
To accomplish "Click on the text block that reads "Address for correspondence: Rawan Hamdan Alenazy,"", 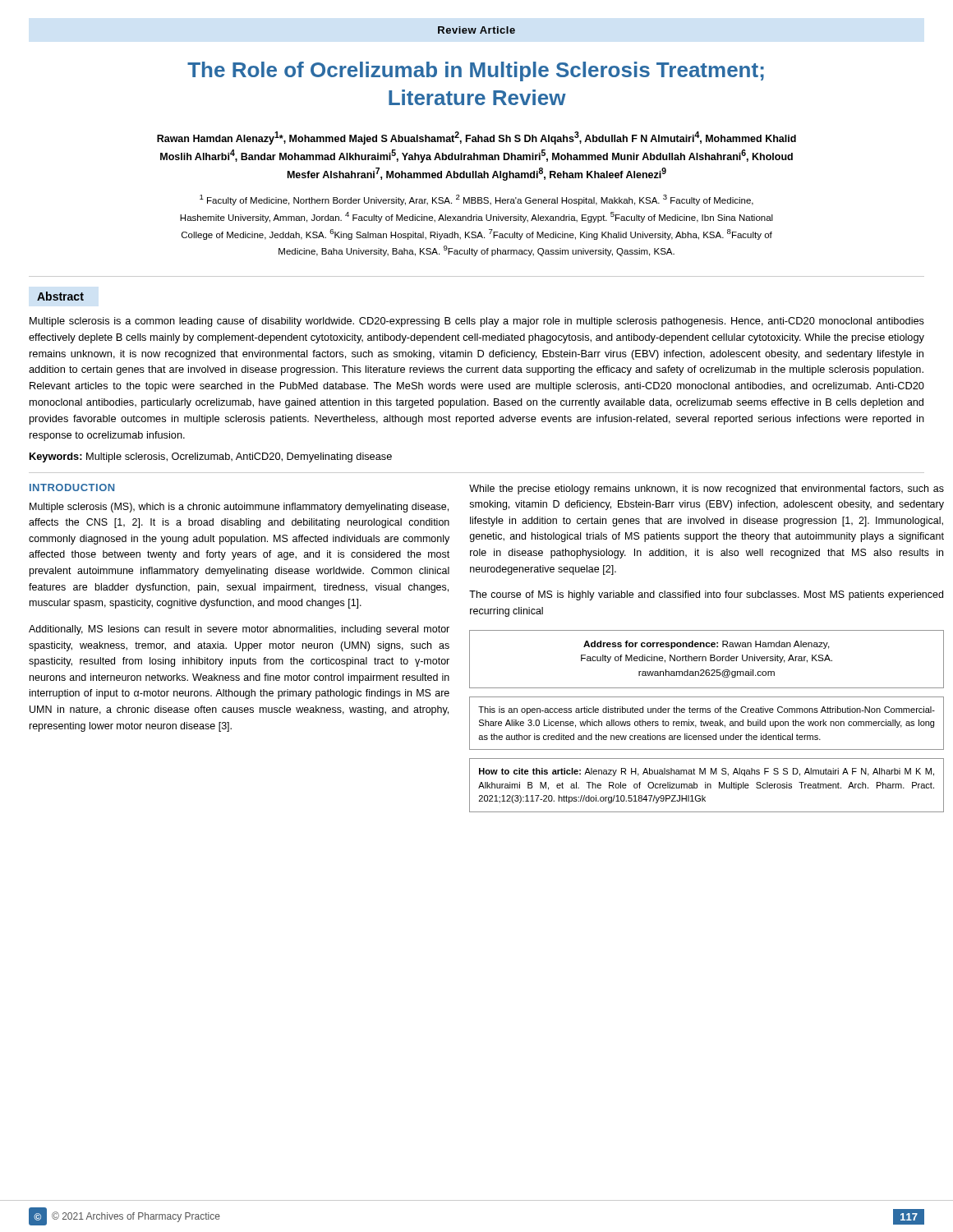I will pos(707,658).
